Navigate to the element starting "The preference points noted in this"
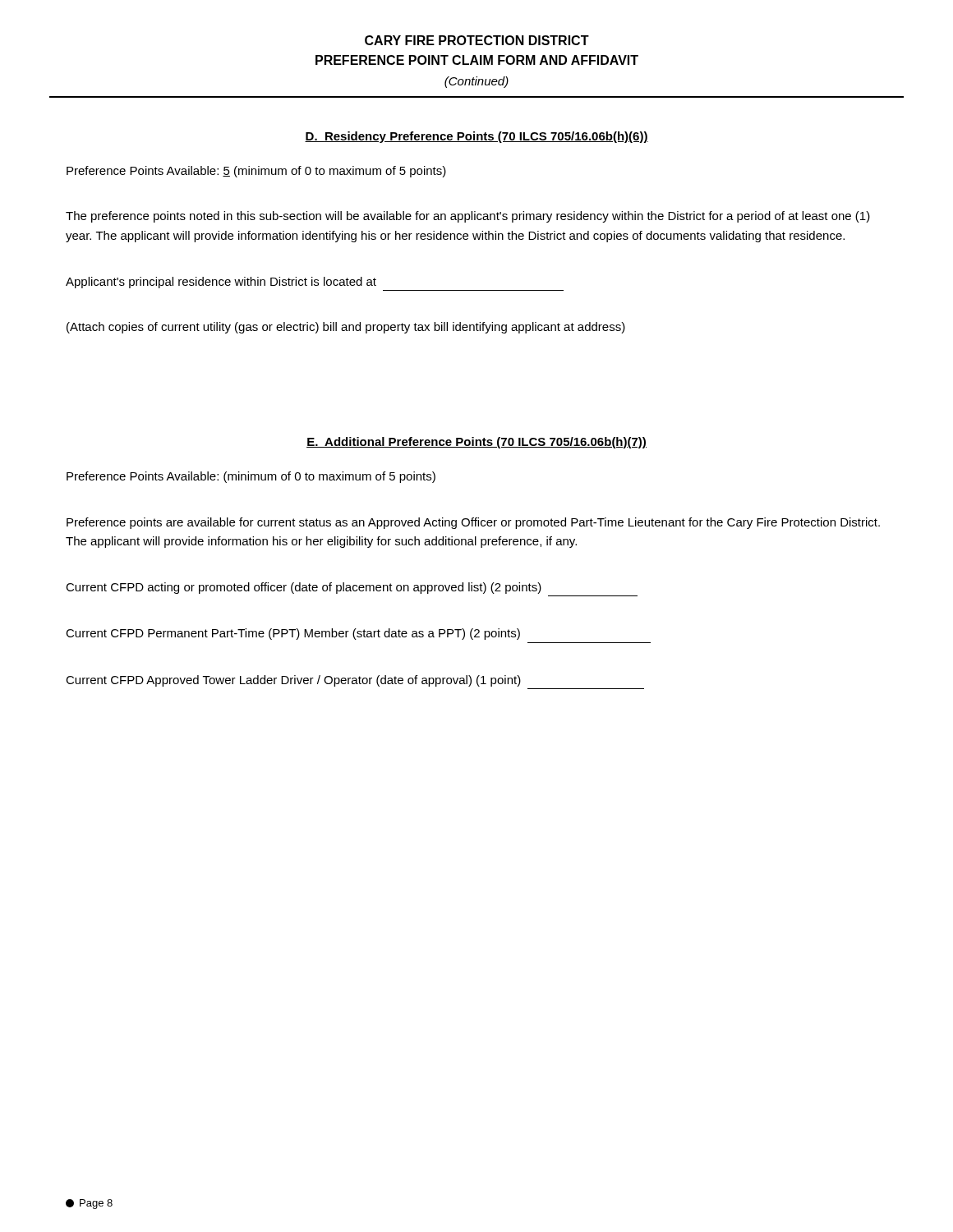Image resolution: width=953 pixels, height=1232 pixels. tap(468, 225)
